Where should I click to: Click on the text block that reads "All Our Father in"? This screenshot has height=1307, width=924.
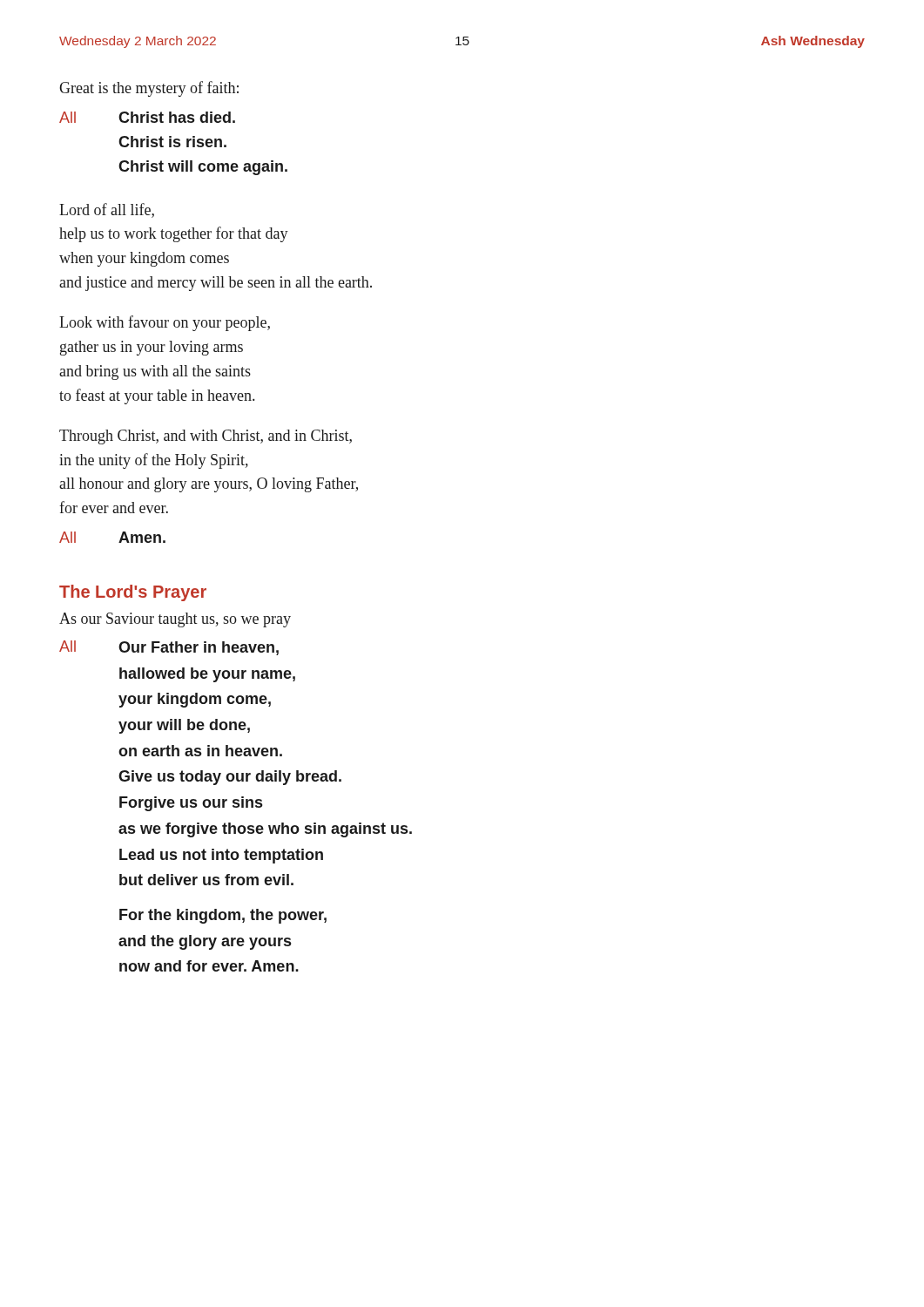click(236, 808)
